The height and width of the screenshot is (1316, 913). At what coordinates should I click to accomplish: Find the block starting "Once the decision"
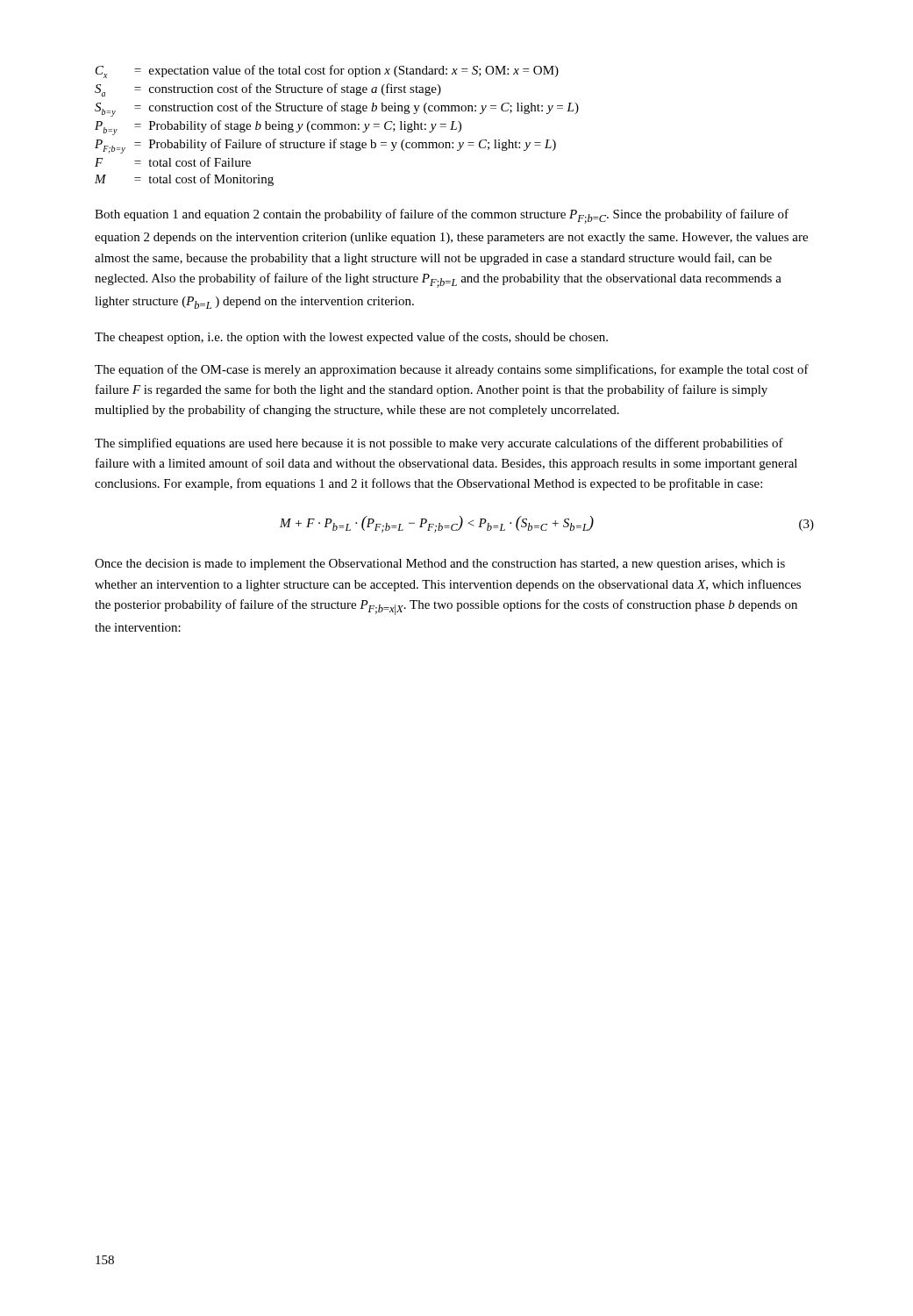(448, 596)
